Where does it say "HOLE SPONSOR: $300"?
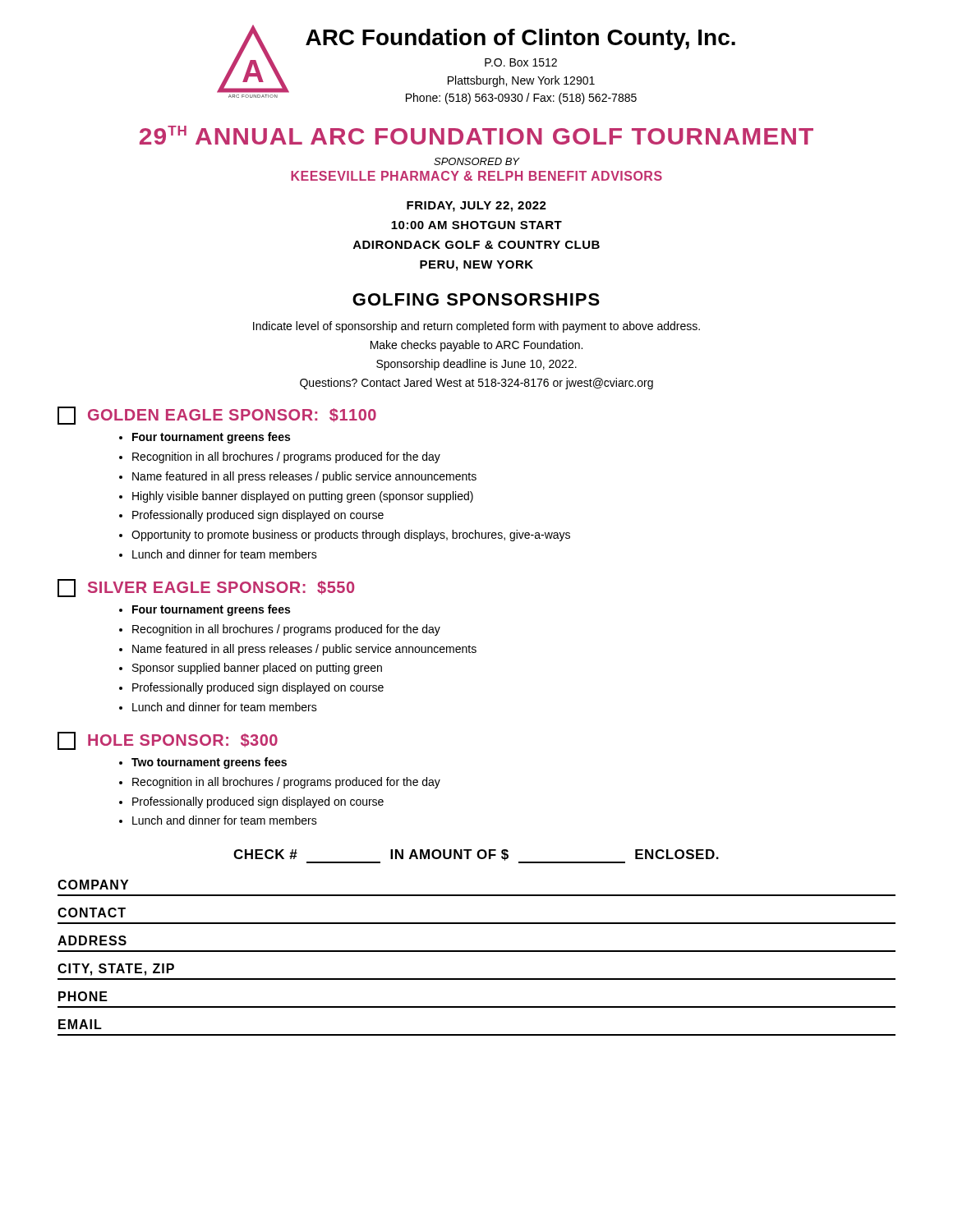This screenshot has height=1232, width=953. [168, 741]
